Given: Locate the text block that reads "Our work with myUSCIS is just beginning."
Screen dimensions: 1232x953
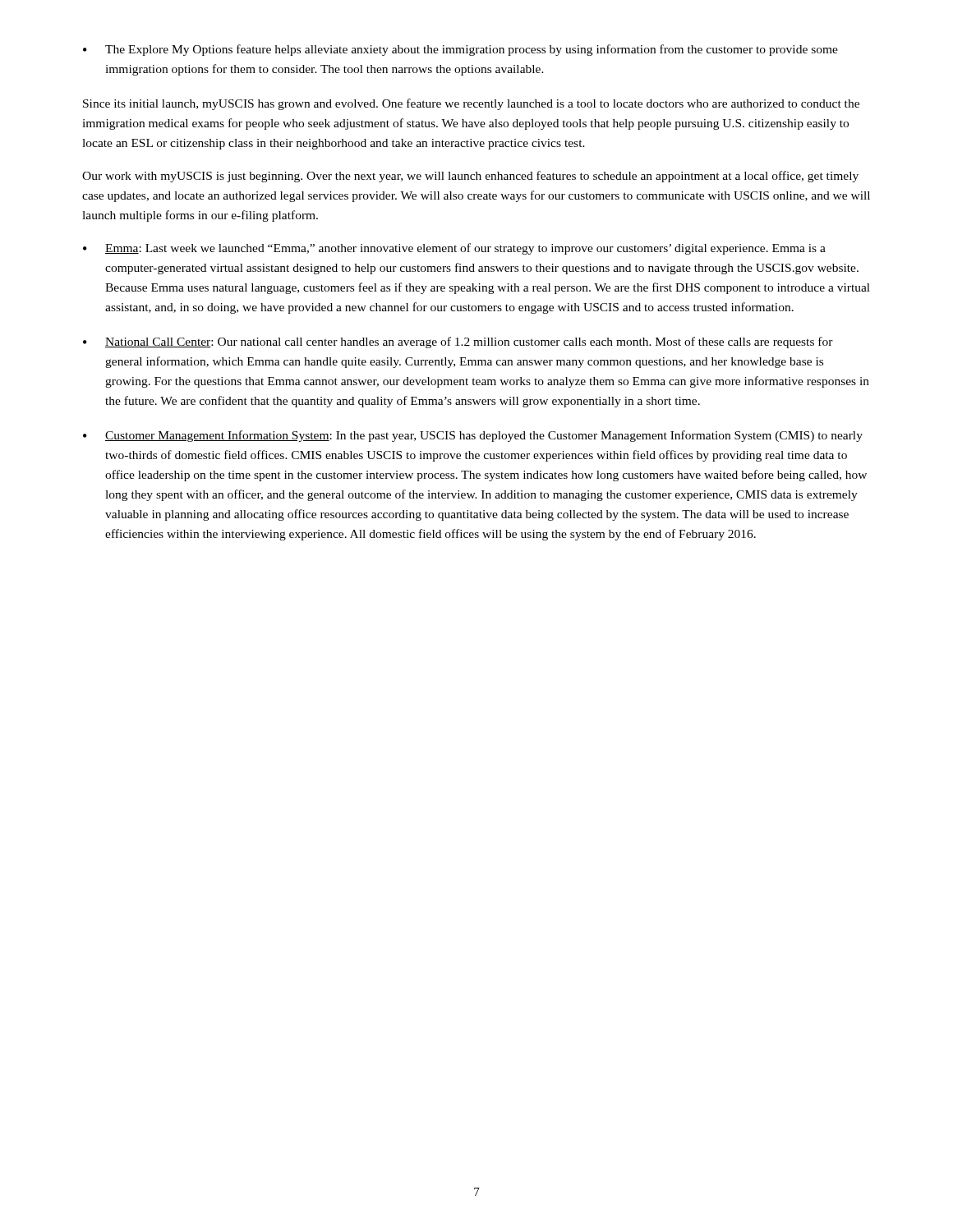Looking at the screenshot, I should tap(476, 195).
